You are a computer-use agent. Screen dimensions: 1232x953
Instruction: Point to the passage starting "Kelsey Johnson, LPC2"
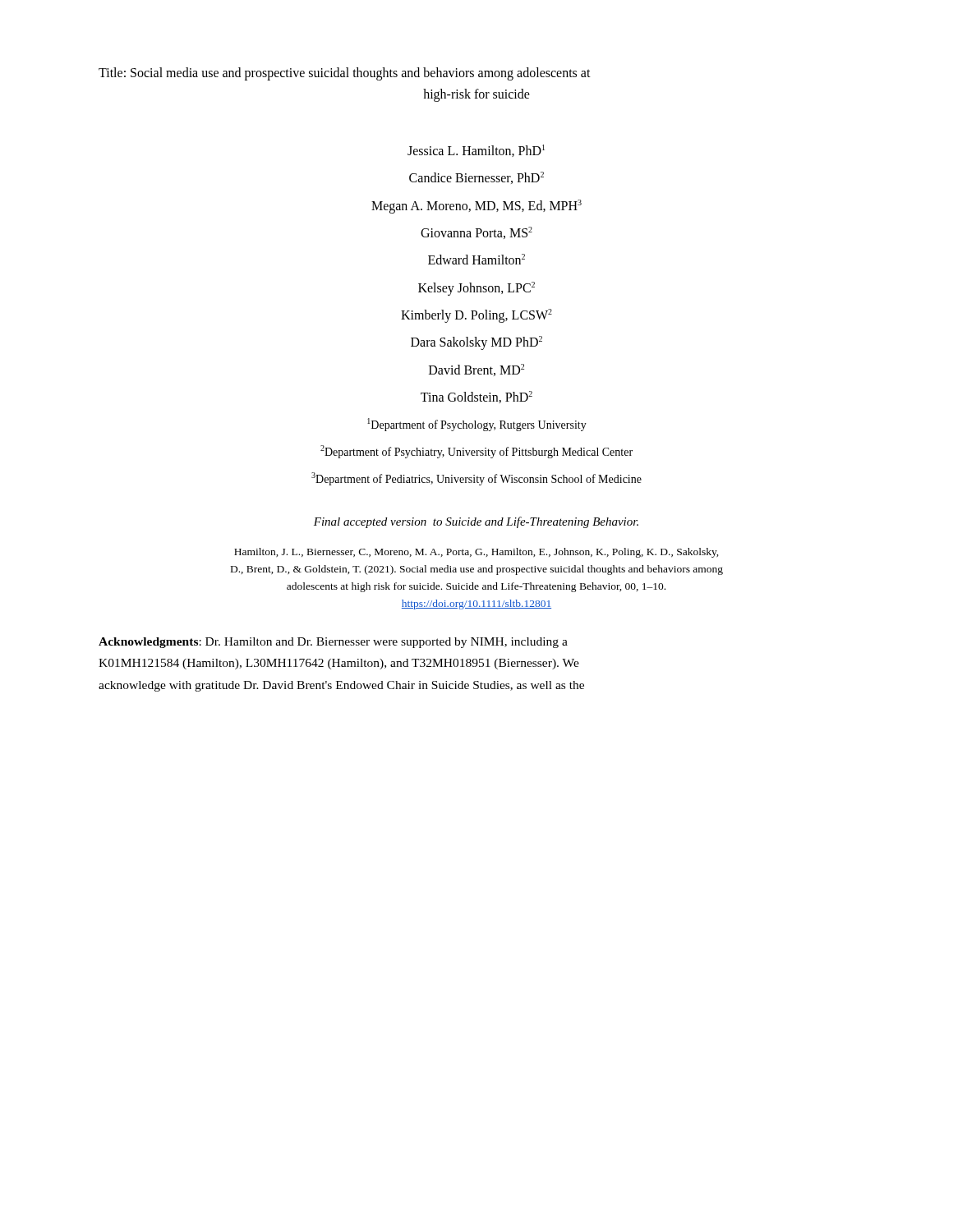476,287
